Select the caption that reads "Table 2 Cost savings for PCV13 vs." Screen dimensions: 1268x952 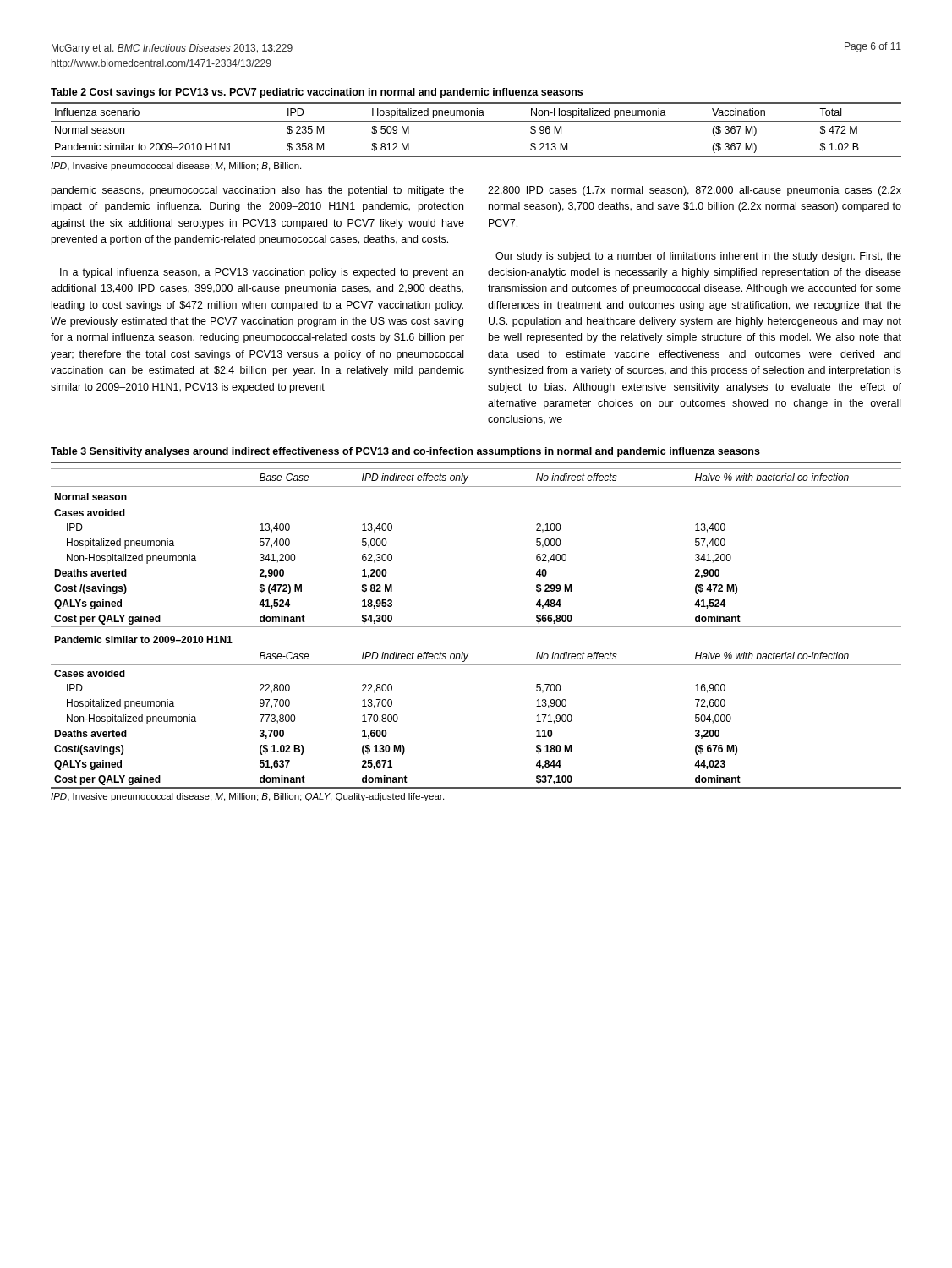317,92
